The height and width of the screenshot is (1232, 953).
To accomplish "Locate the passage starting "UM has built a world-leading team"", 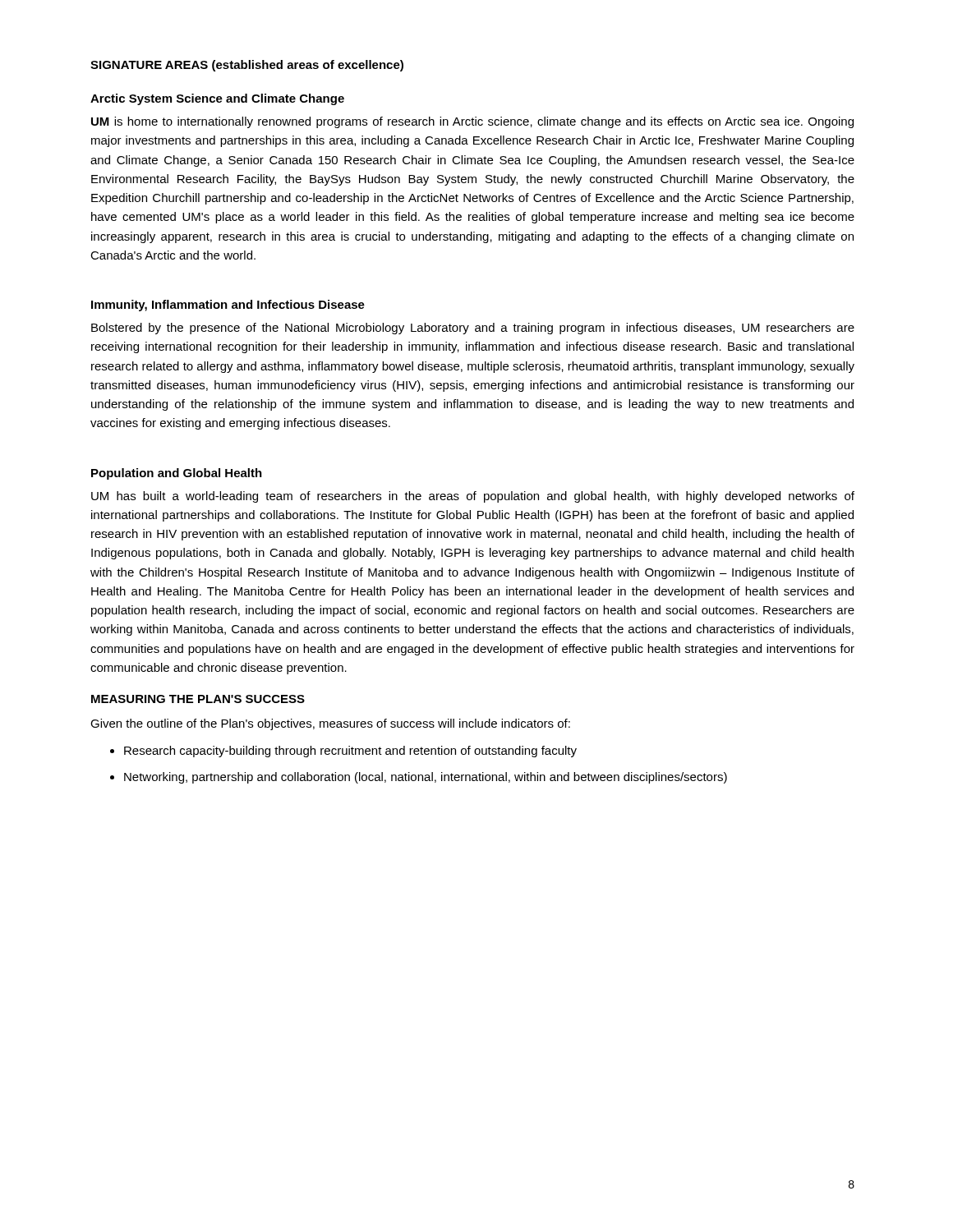I will 472,581.
